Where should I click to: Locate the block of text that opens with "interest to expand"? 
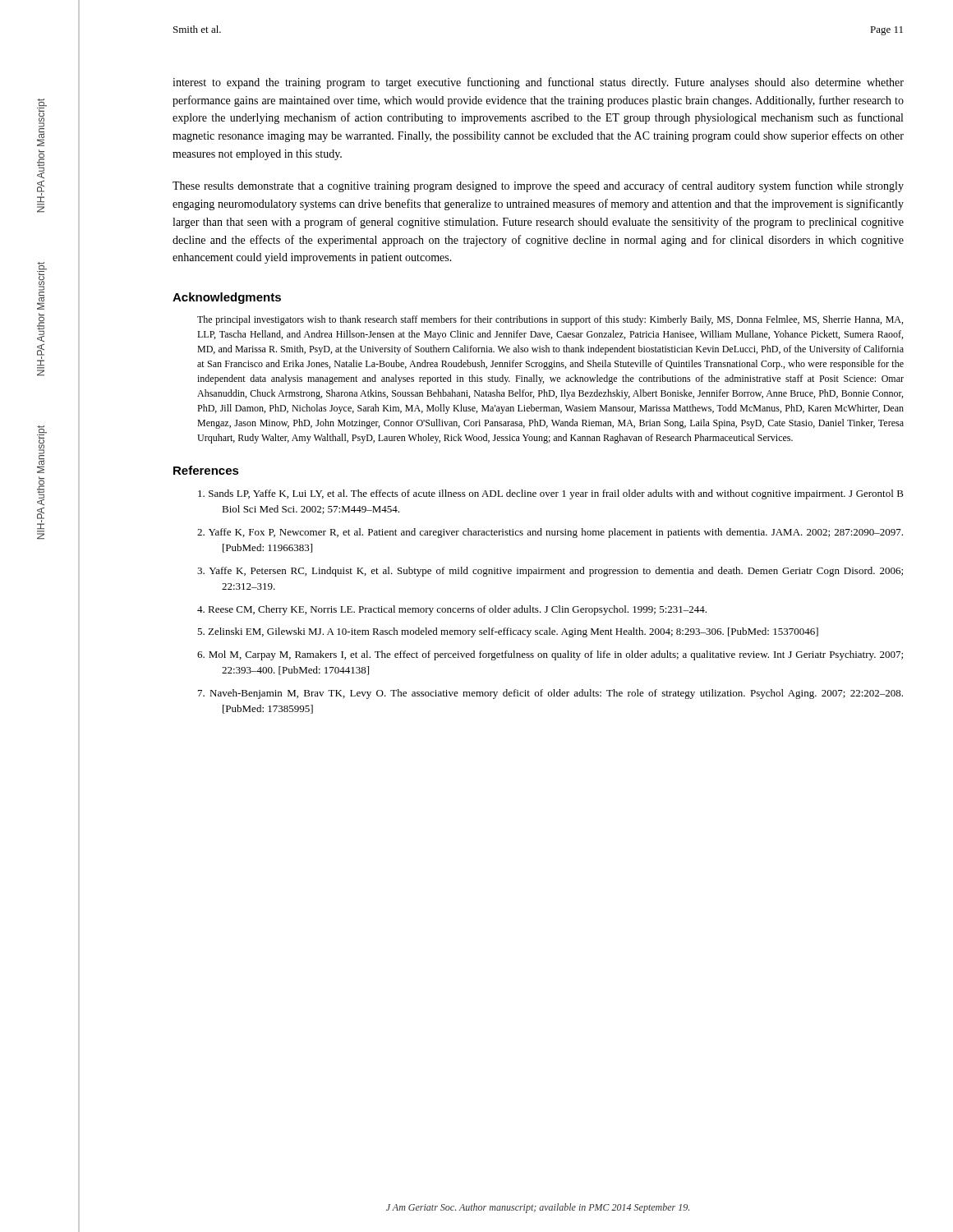tap(538, 118)
